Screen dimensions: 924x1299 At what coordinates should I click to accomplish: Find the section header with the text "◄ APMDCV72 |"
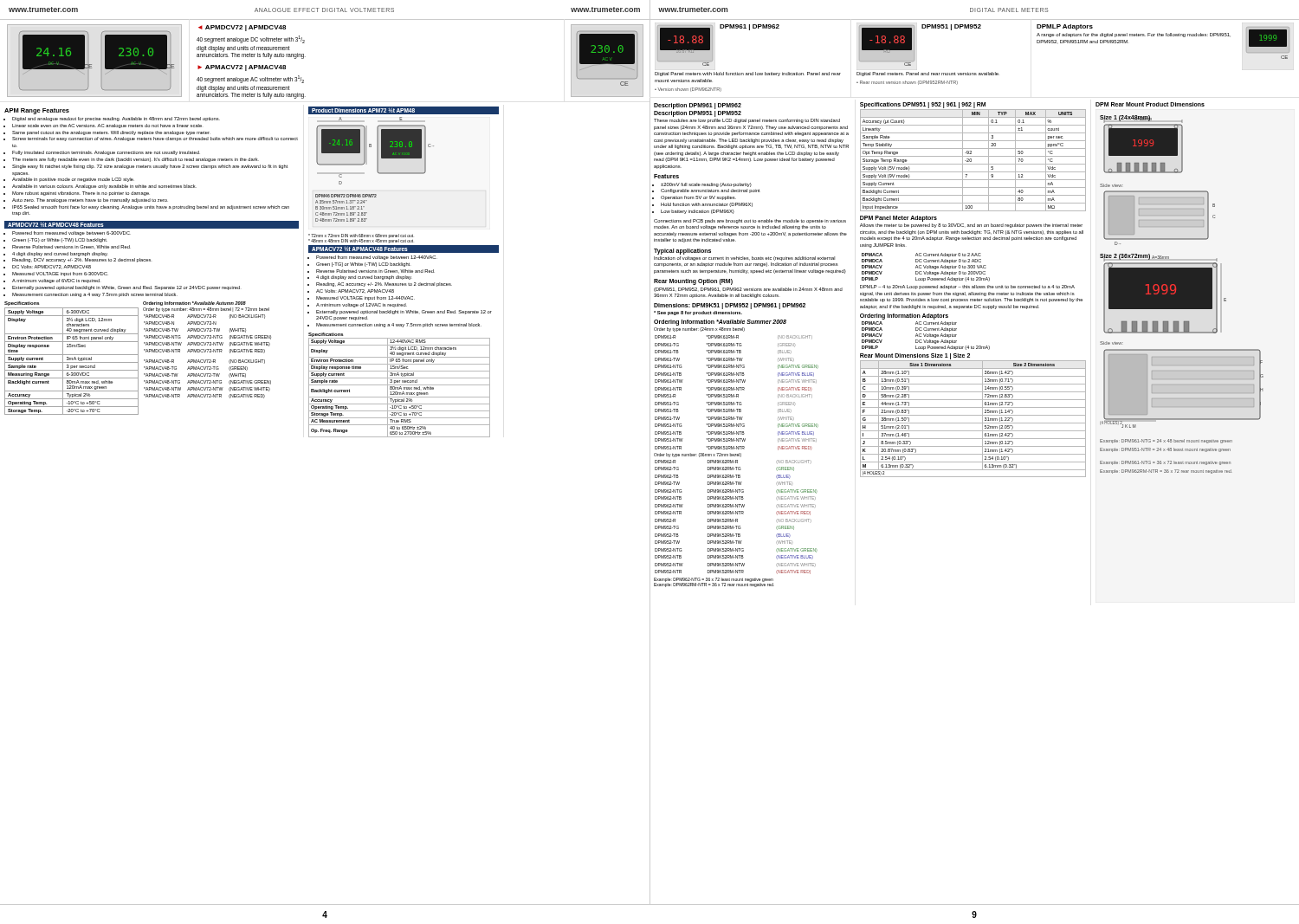tap(241, 27)
